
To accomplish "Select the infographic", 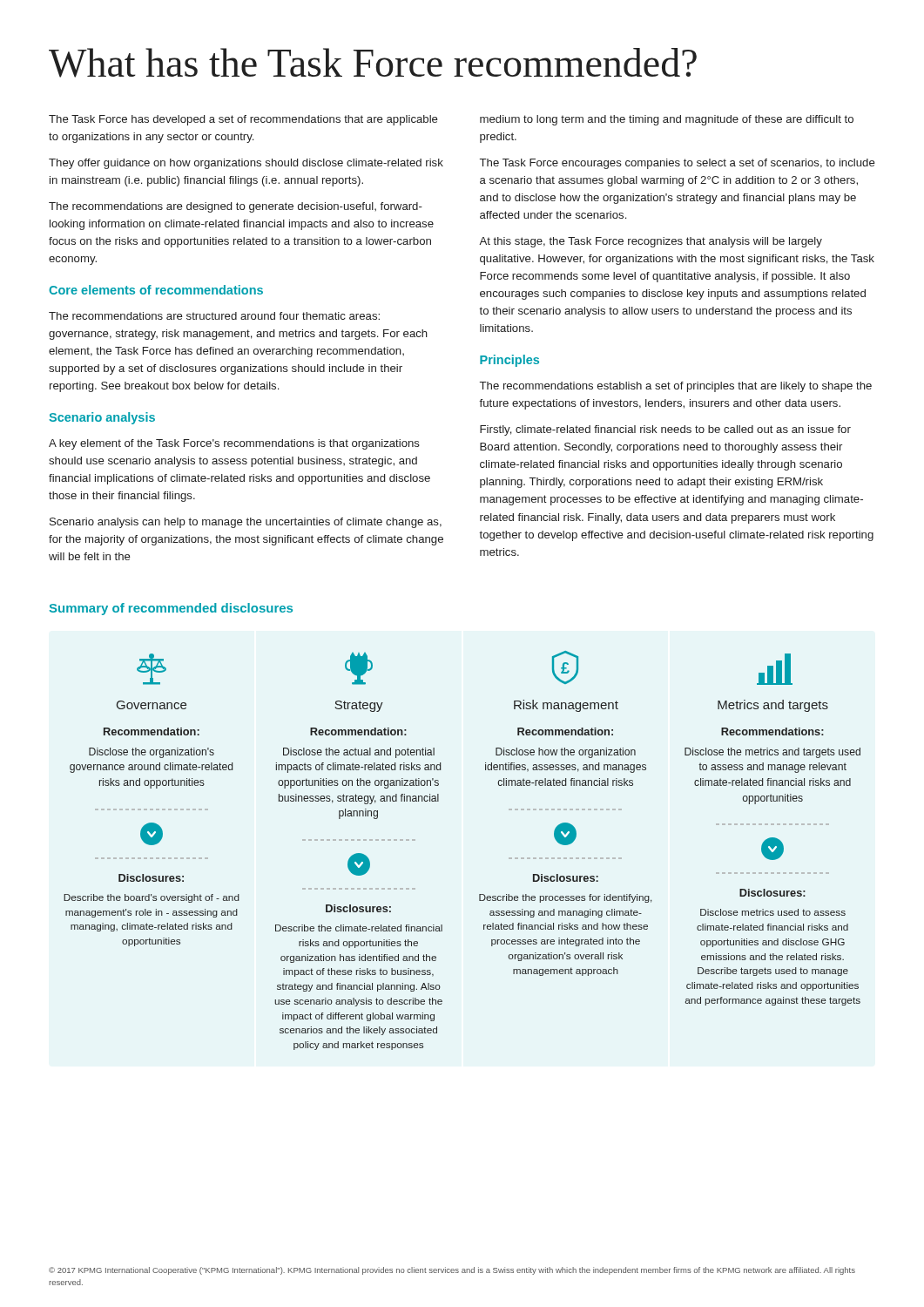I will click(x=462, y=849).
